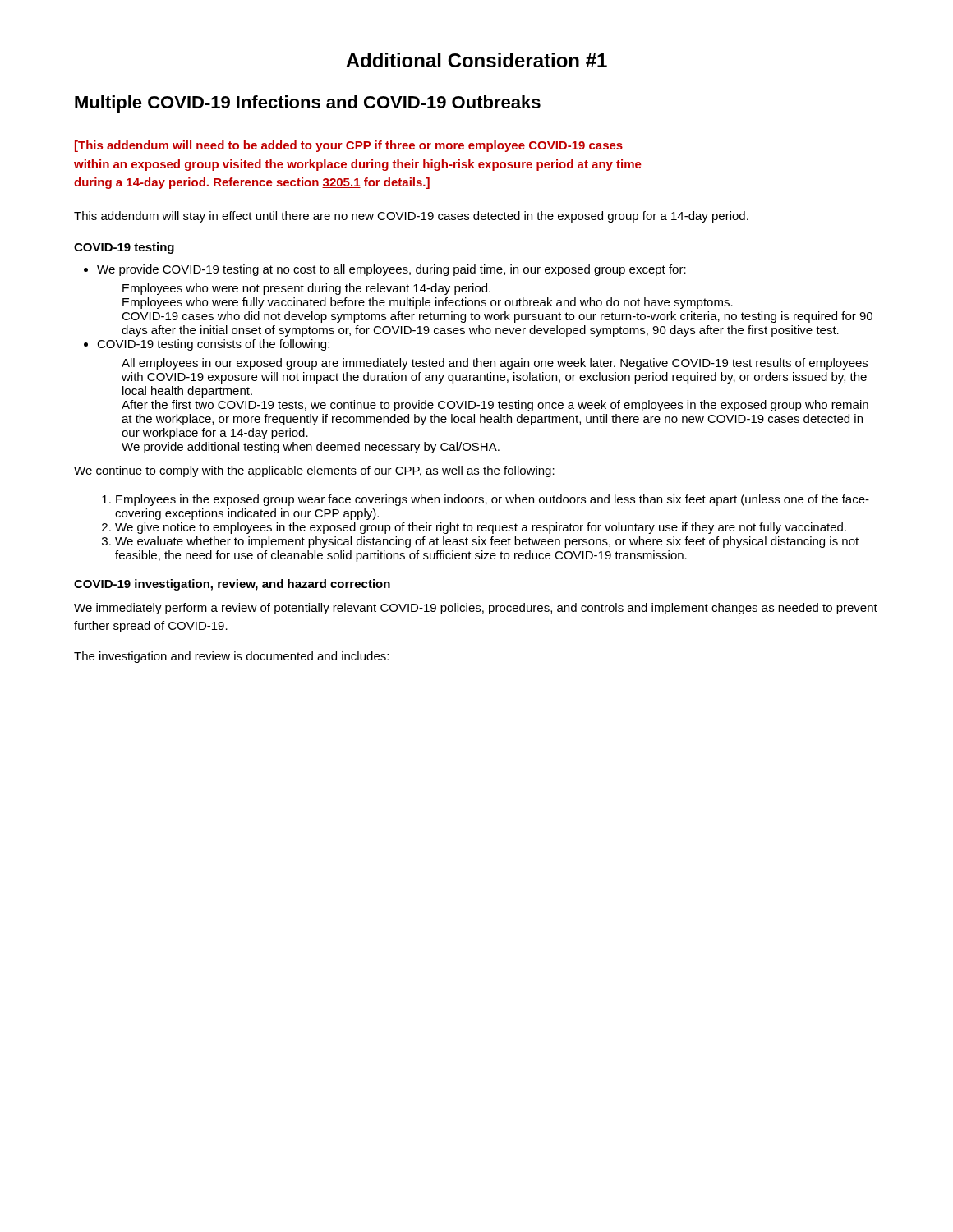Navigate to the element starting "Employees in the exposed group wear face"
Image resolution: width=953 pixels, height=1232 pixels.
[x=497, y=506]
